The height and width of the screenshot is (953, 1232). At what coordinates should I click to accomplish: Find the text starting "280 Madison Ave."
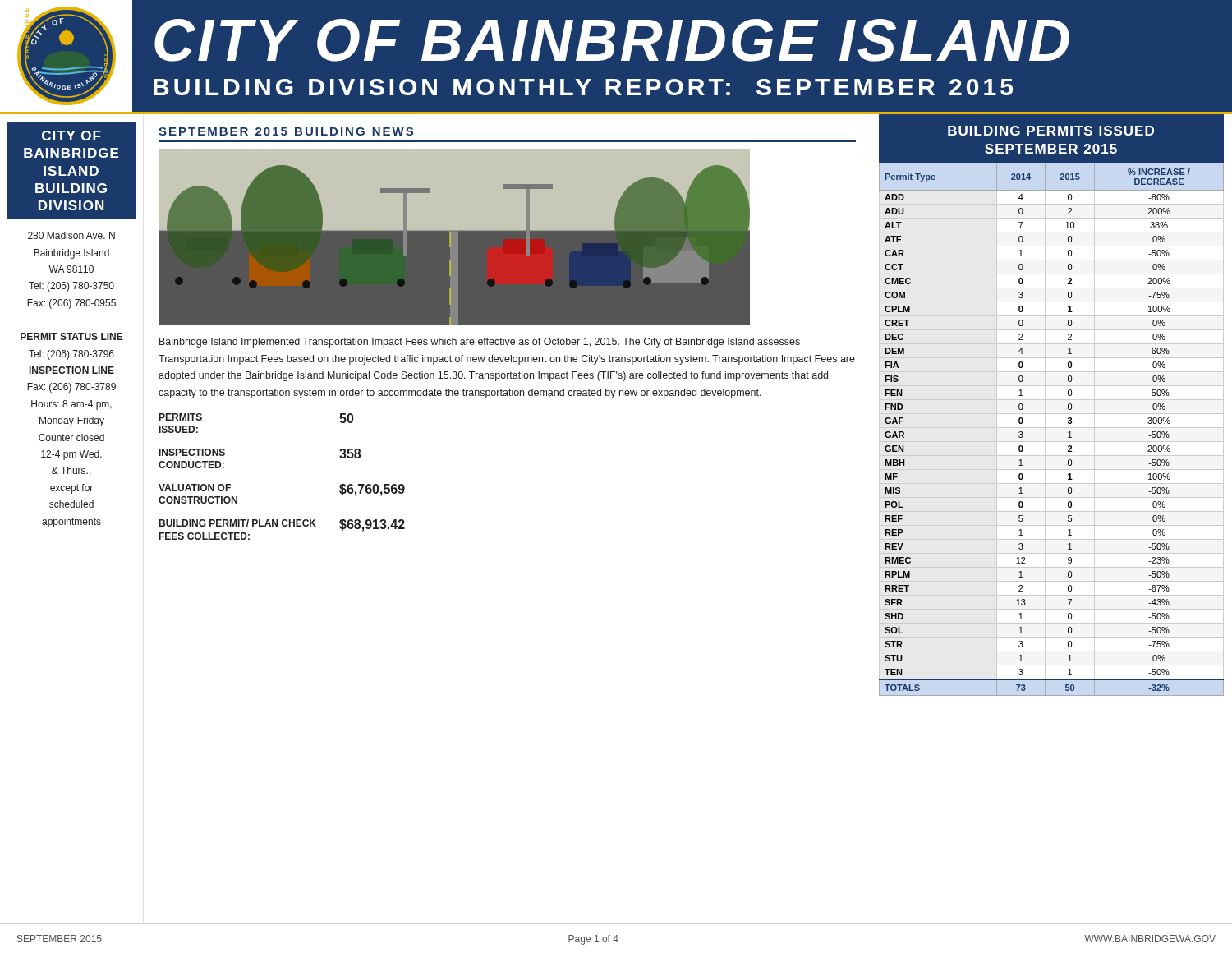(x=71, y=270)
